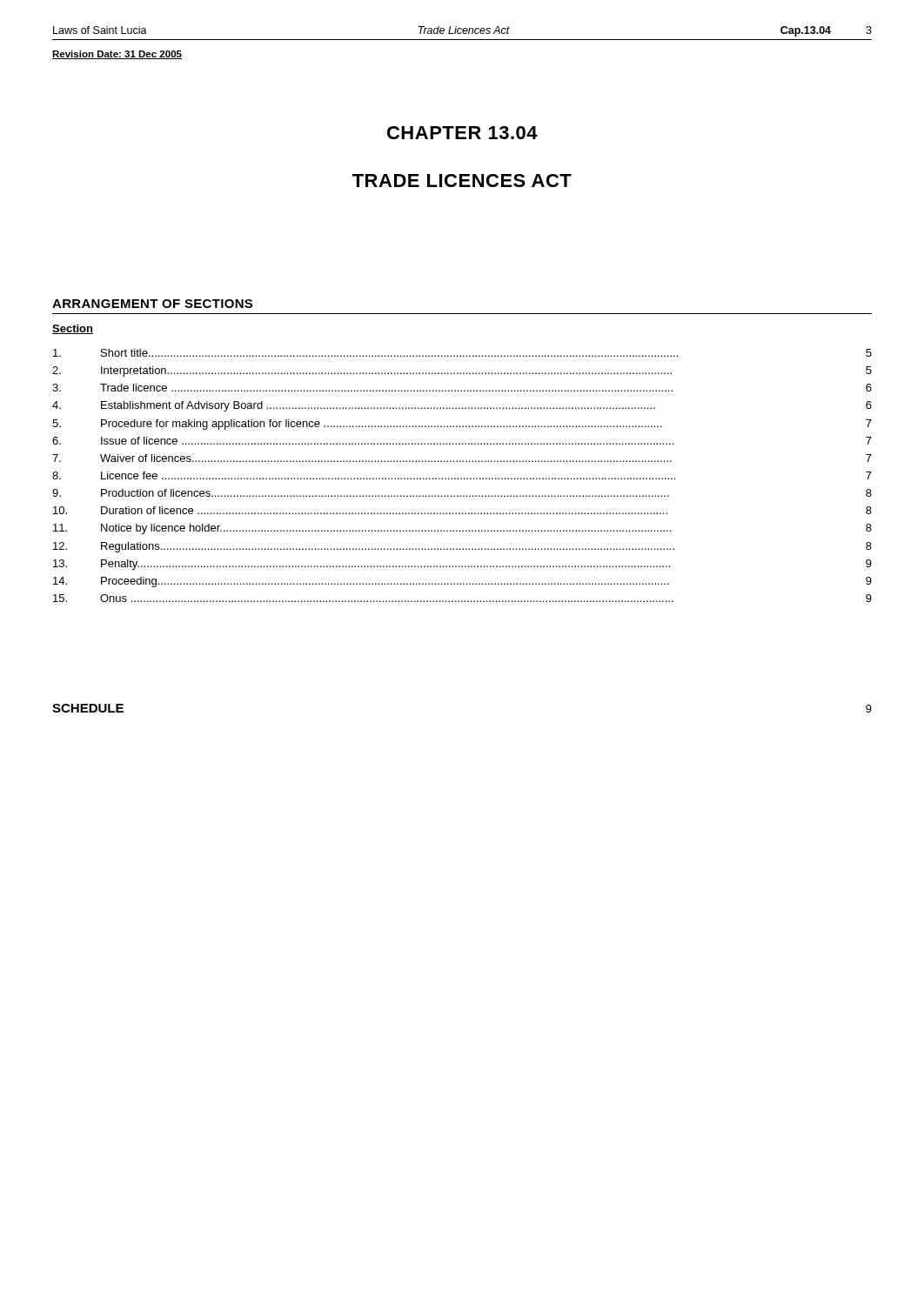Screen dimensions: 1305x924
Task: Locate the passage starting "13. Penalty"
Action: pyautogui.click(x=462, y=564)
